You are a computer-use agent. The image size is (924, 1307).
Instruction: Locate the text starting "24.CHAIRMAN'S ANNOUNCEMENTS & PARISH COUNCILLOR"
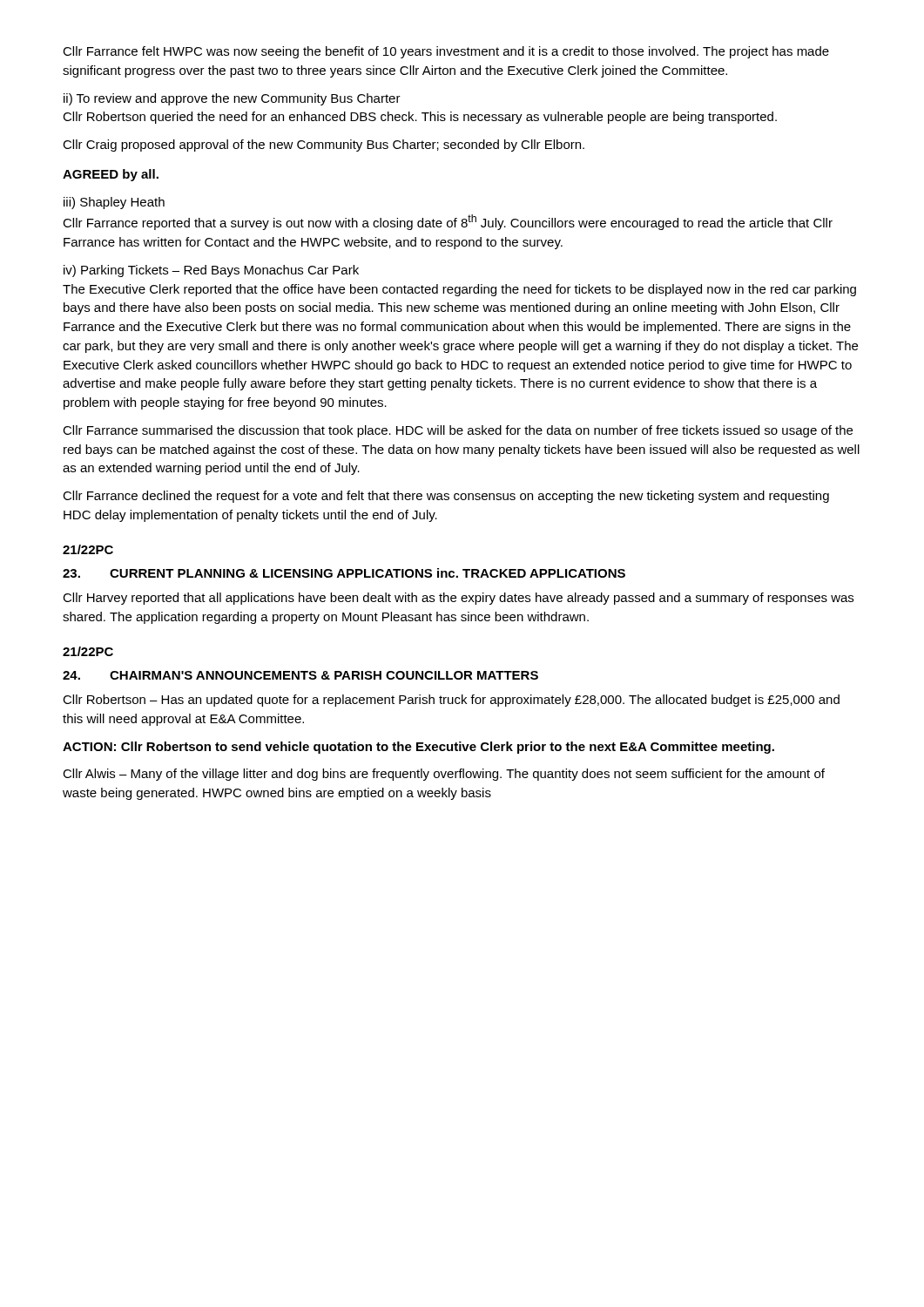point(462,675)
